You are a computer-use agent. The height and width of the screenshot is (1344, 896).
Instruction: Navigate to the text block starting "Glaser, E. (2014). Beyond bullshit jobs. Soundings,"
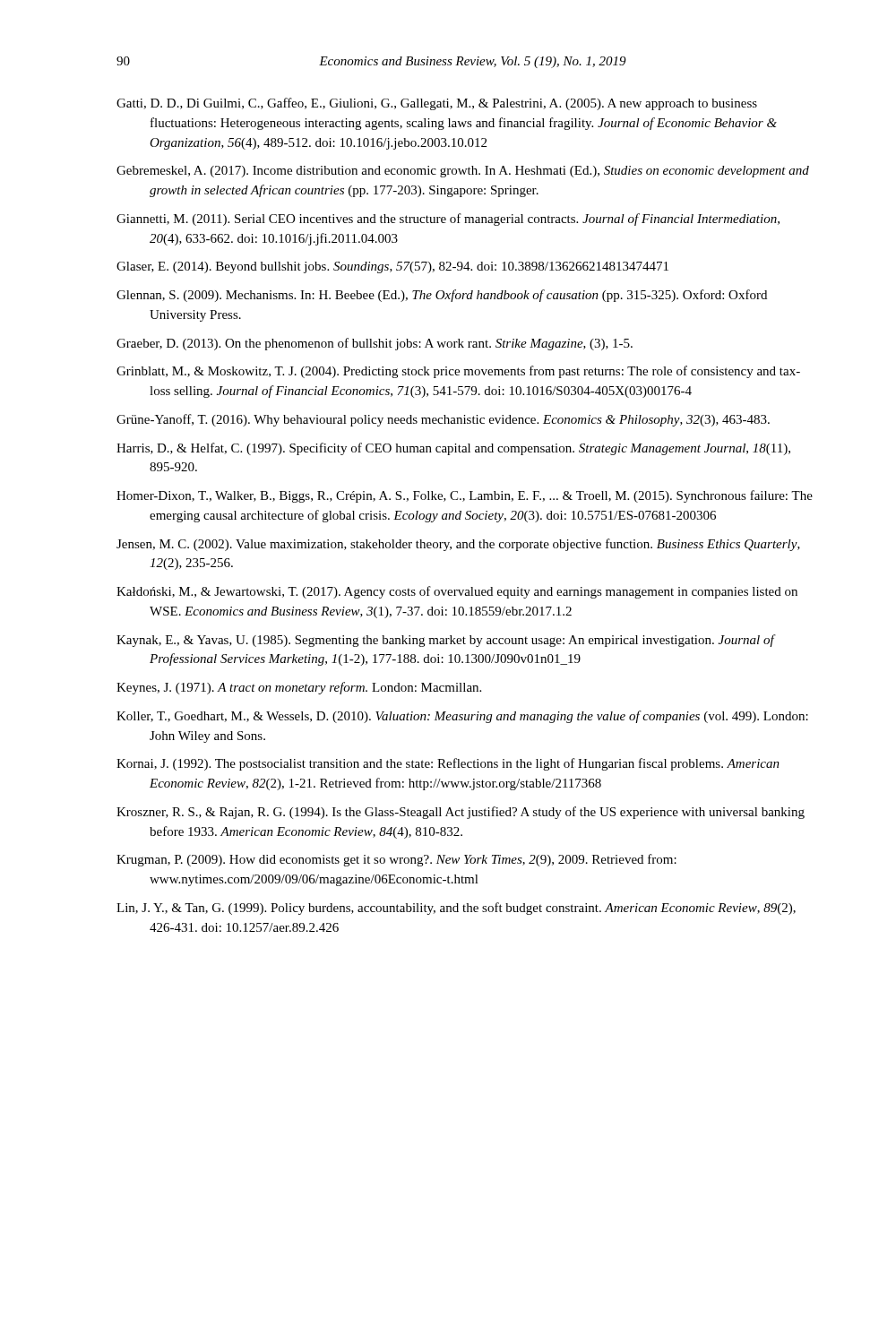tap(393, 266)
